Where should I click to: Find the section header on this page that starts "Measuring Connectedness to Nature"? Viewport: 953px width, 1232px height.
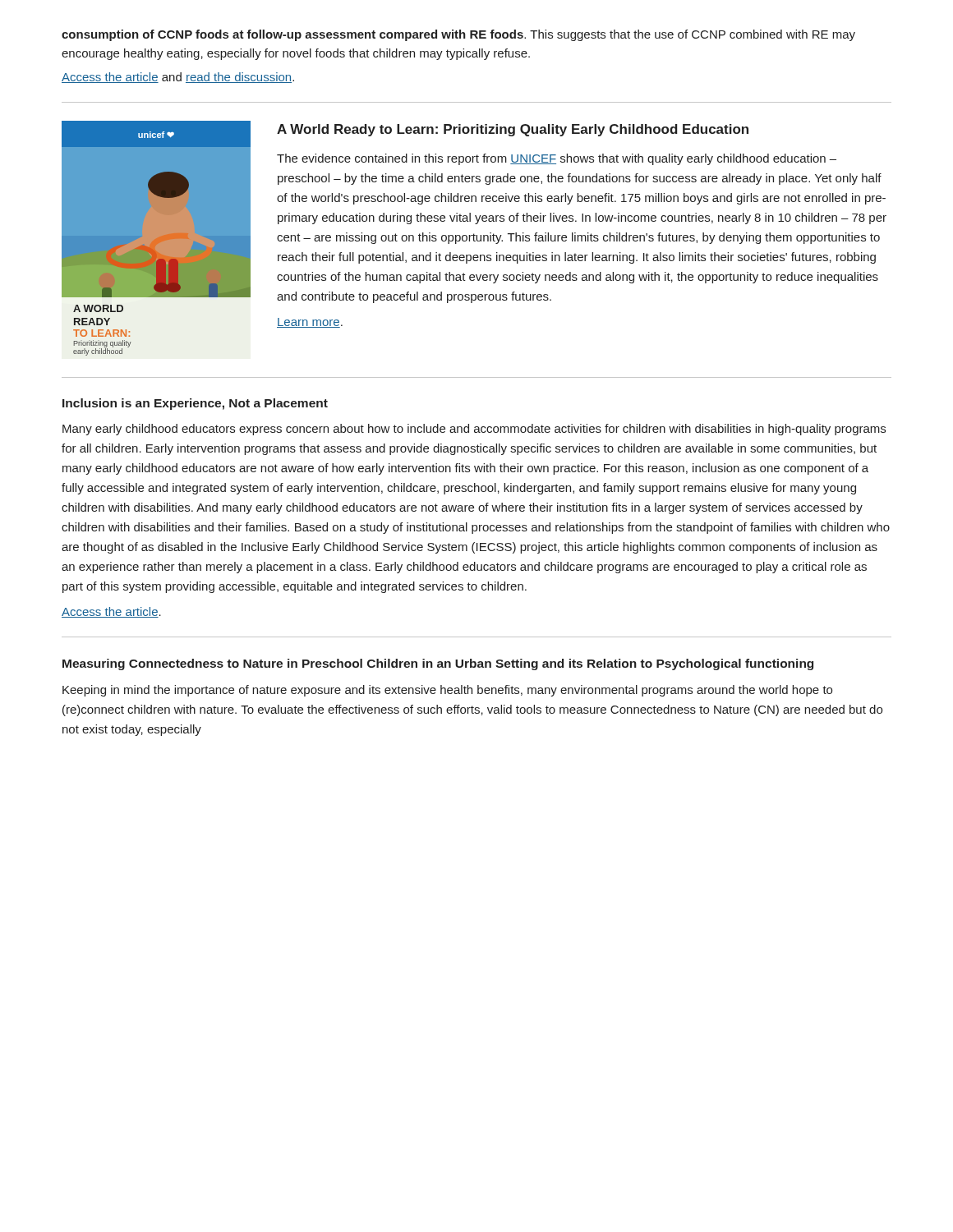438,663
